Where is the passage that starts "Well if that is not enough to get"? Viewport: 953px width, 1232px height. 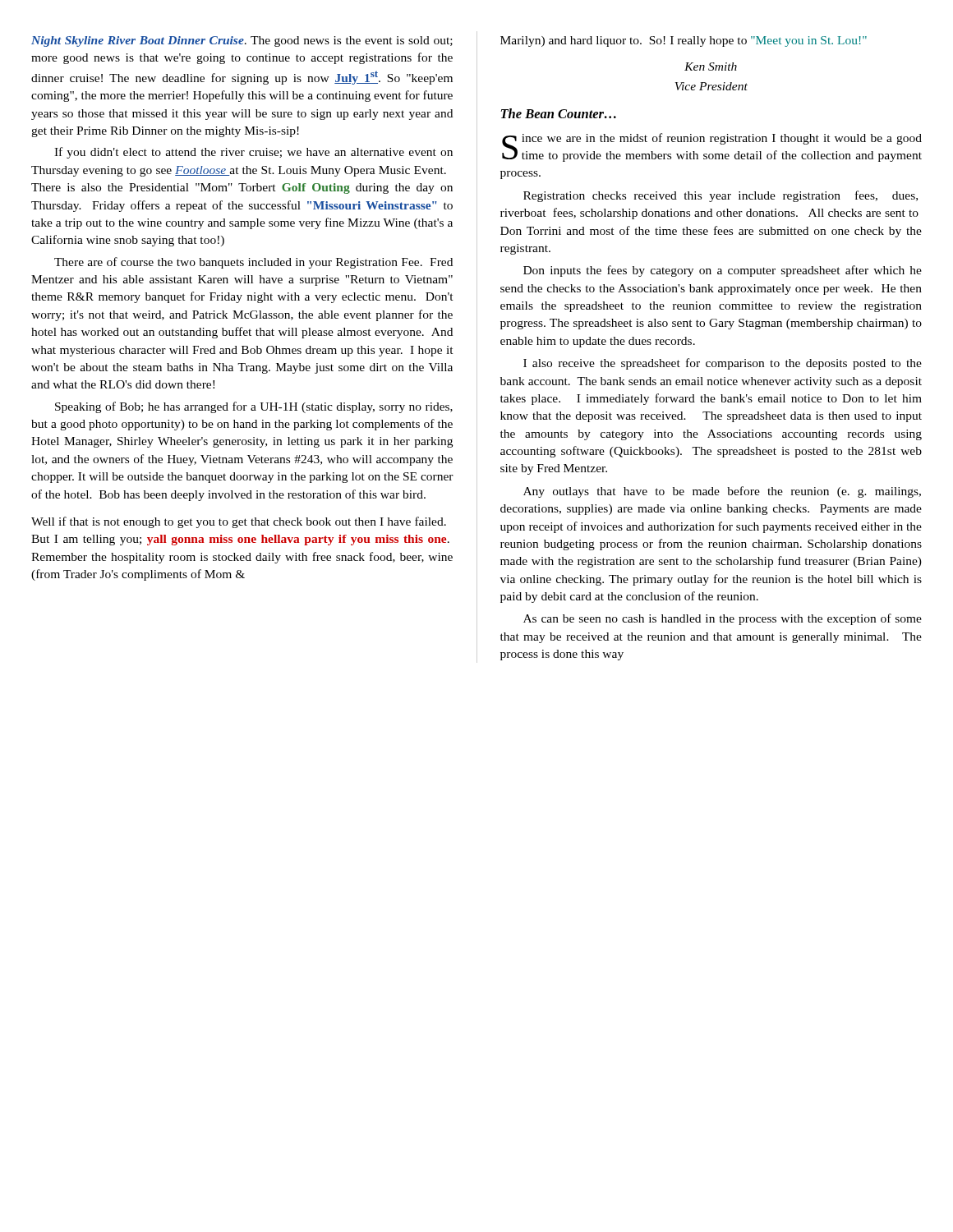pos(242,548)
